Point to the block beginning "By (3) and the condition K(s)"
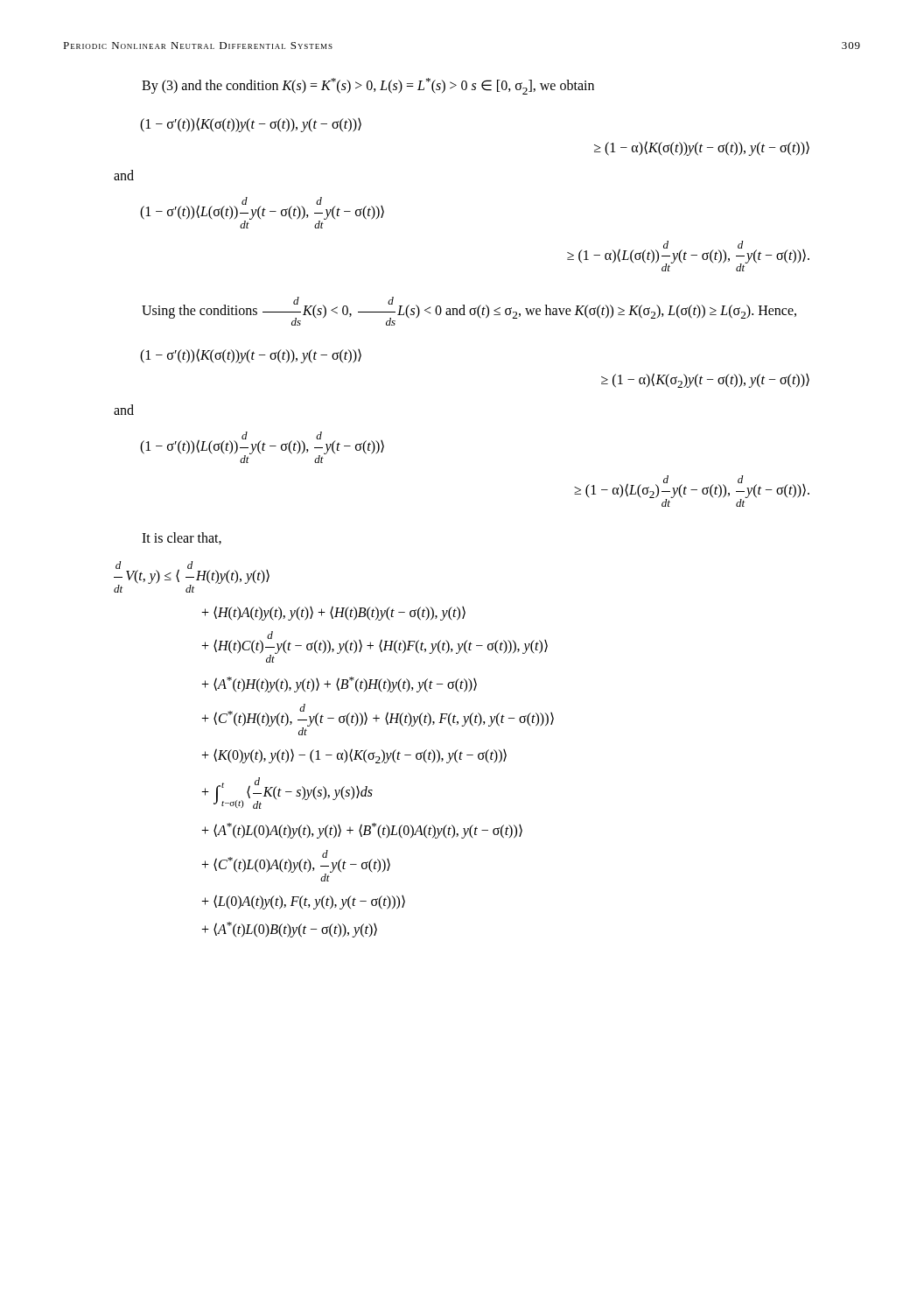 354,86
